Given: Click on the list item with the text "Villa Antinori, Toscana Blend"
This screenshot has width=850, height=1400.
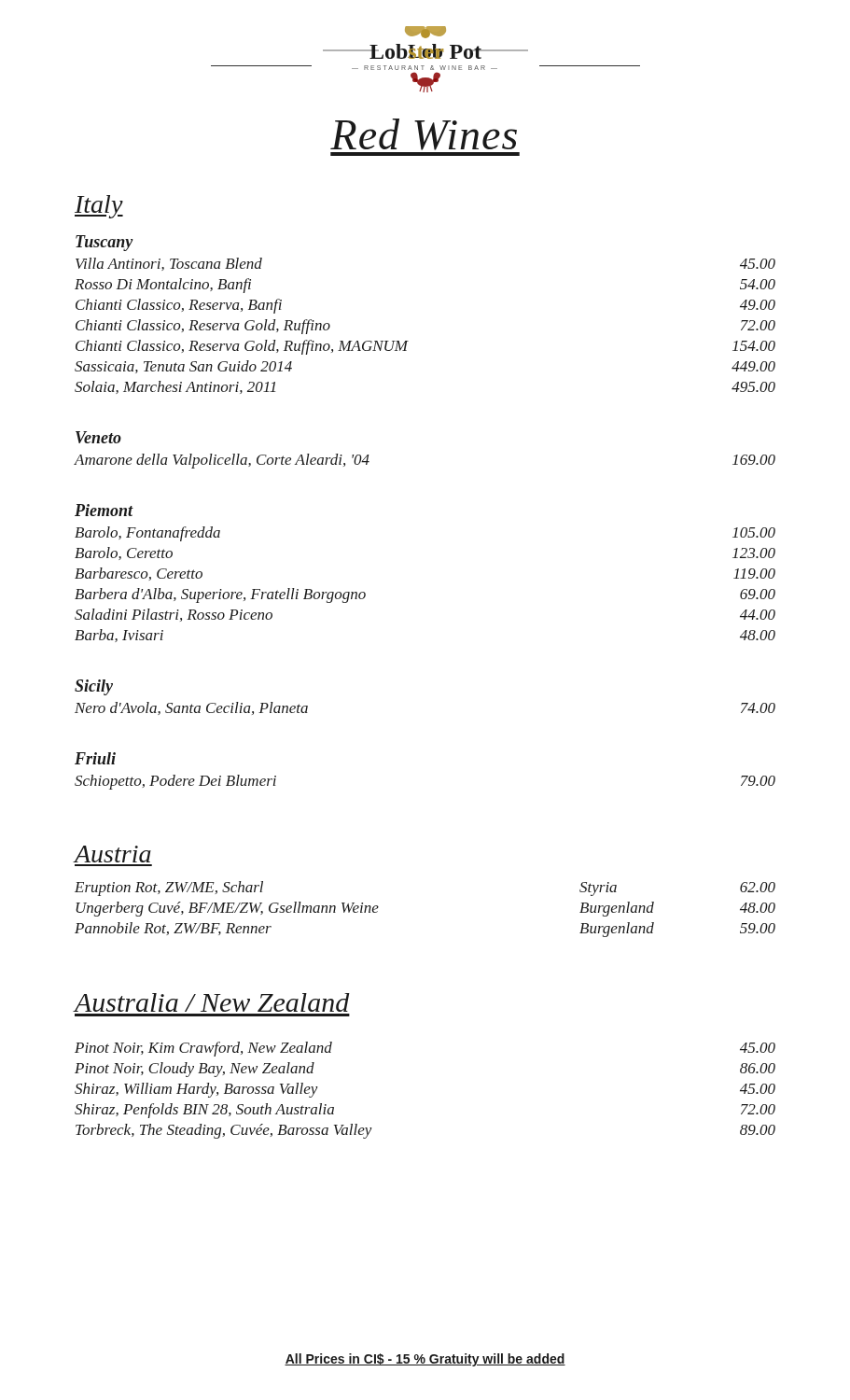Looking at the screenshot, I should (159, 264).
